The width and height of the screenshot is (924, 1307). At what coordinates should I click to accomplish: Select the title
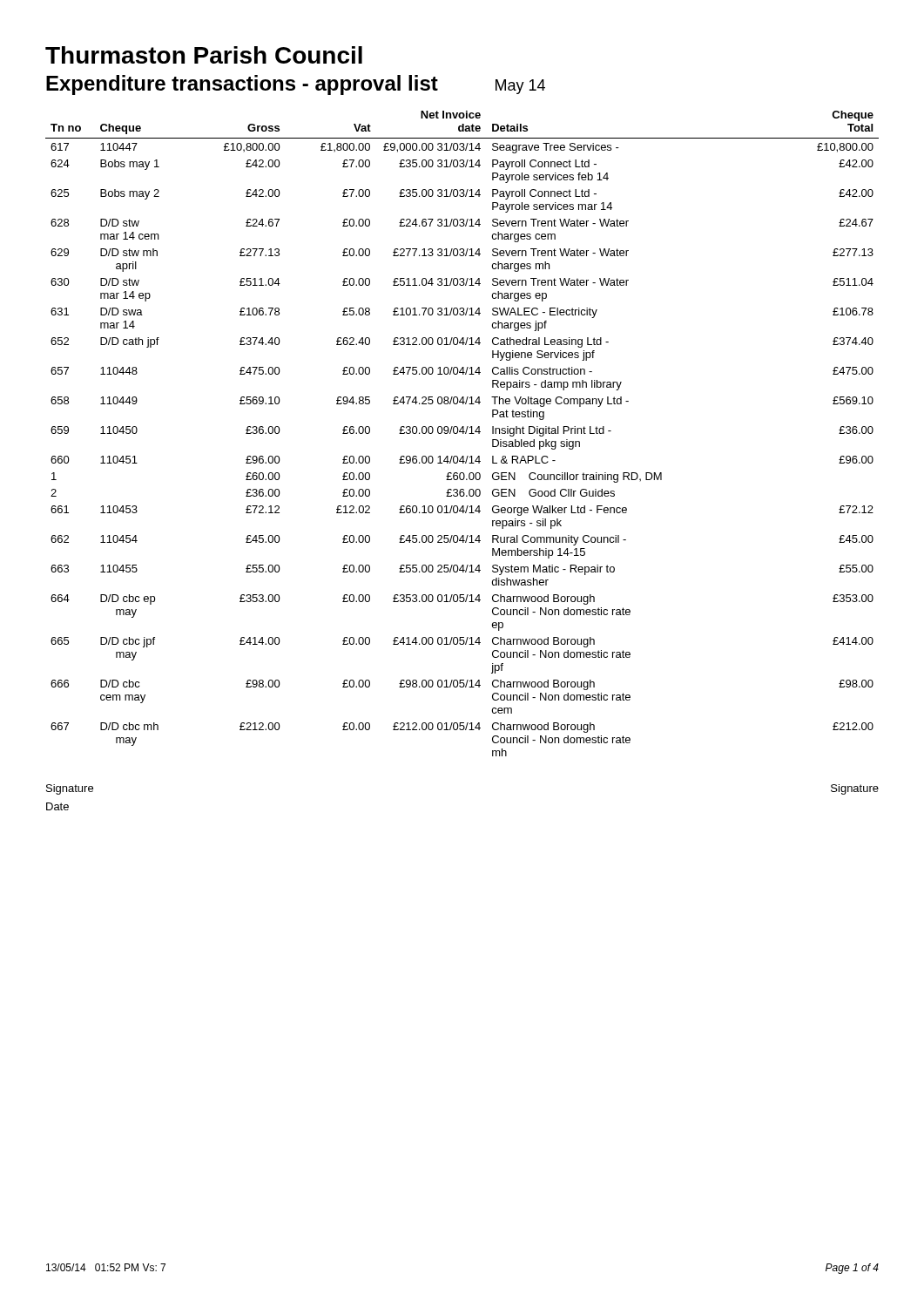tap(462, 69)
